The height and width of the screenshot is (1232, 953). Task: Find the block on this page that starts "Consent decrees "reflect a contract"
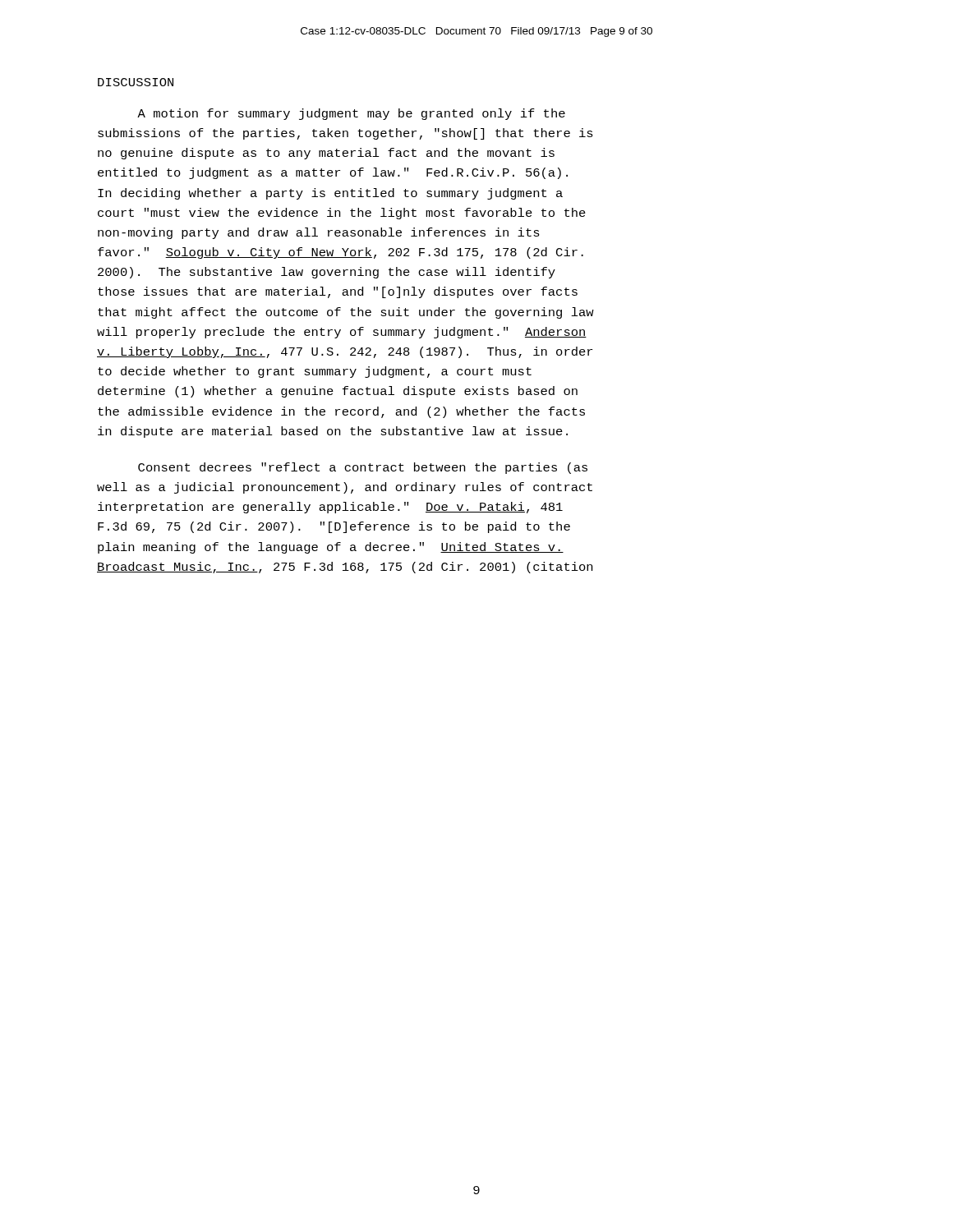345,516
